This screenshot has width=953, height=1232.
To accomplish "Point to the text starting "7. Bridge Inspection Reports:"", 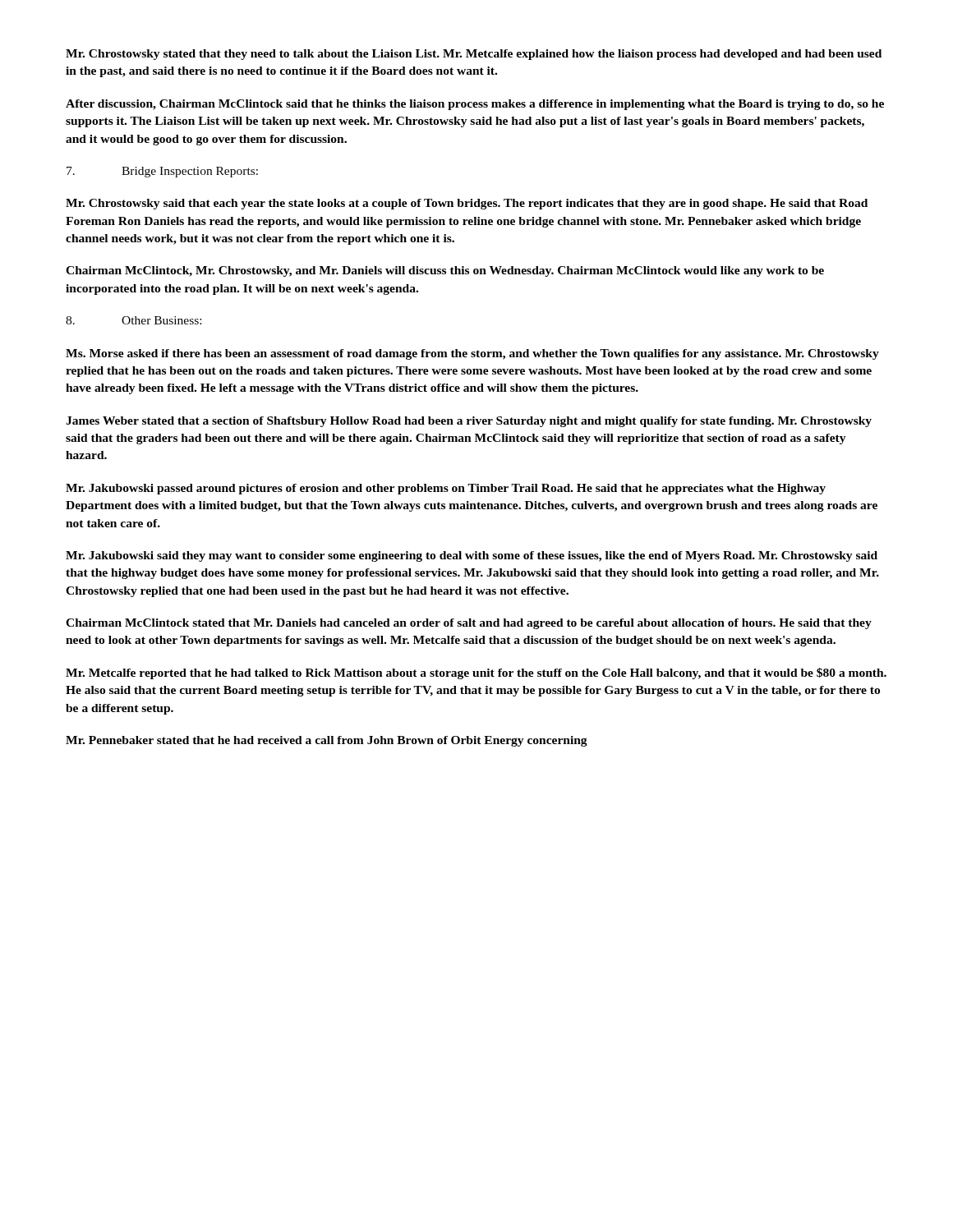I will [162, 170].
